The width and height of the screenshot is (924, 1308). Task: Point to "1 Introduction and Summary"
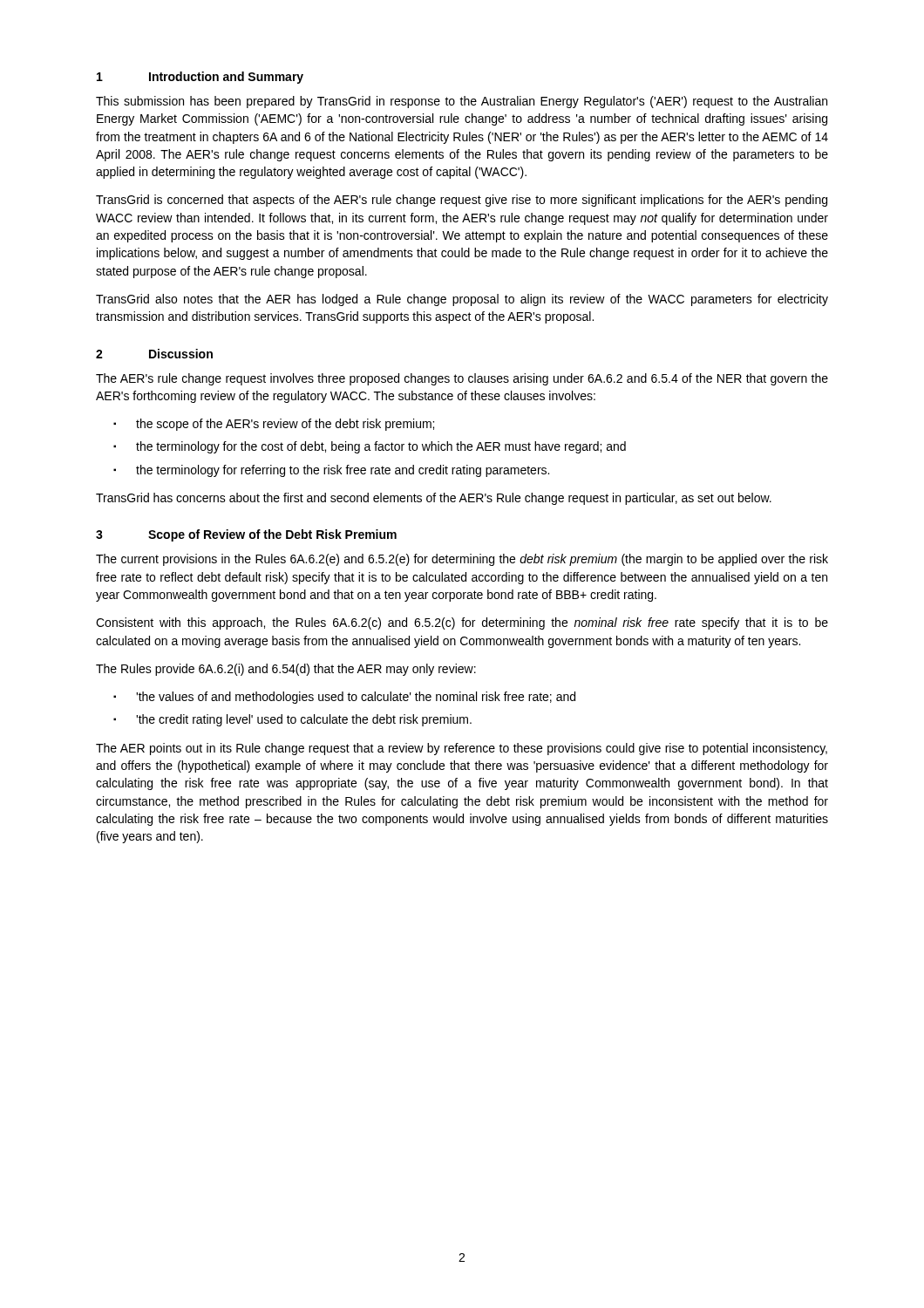(200, 77)
